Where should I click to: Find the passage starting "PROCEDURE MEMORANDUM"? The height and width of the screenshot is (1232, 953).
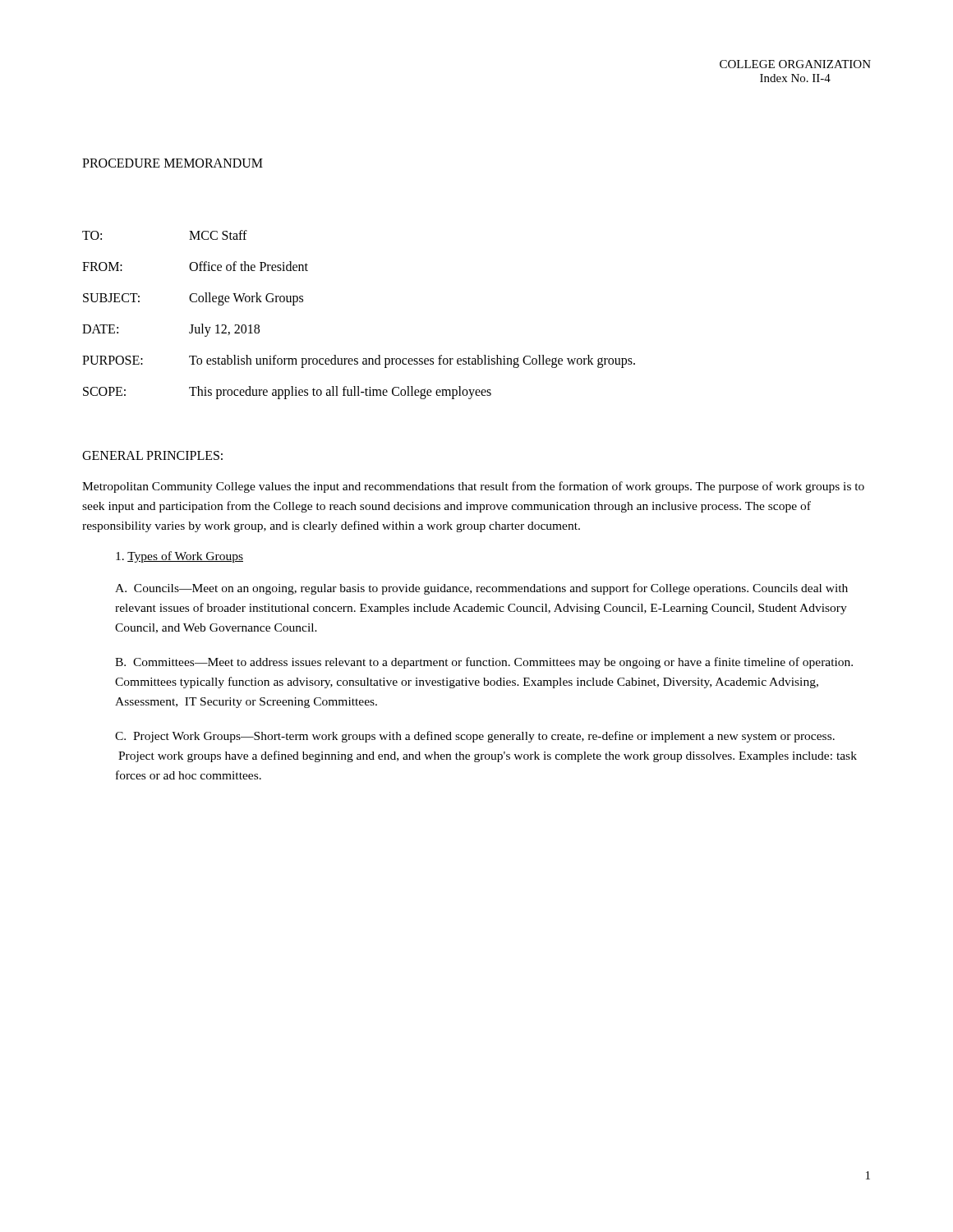[173, 163]
